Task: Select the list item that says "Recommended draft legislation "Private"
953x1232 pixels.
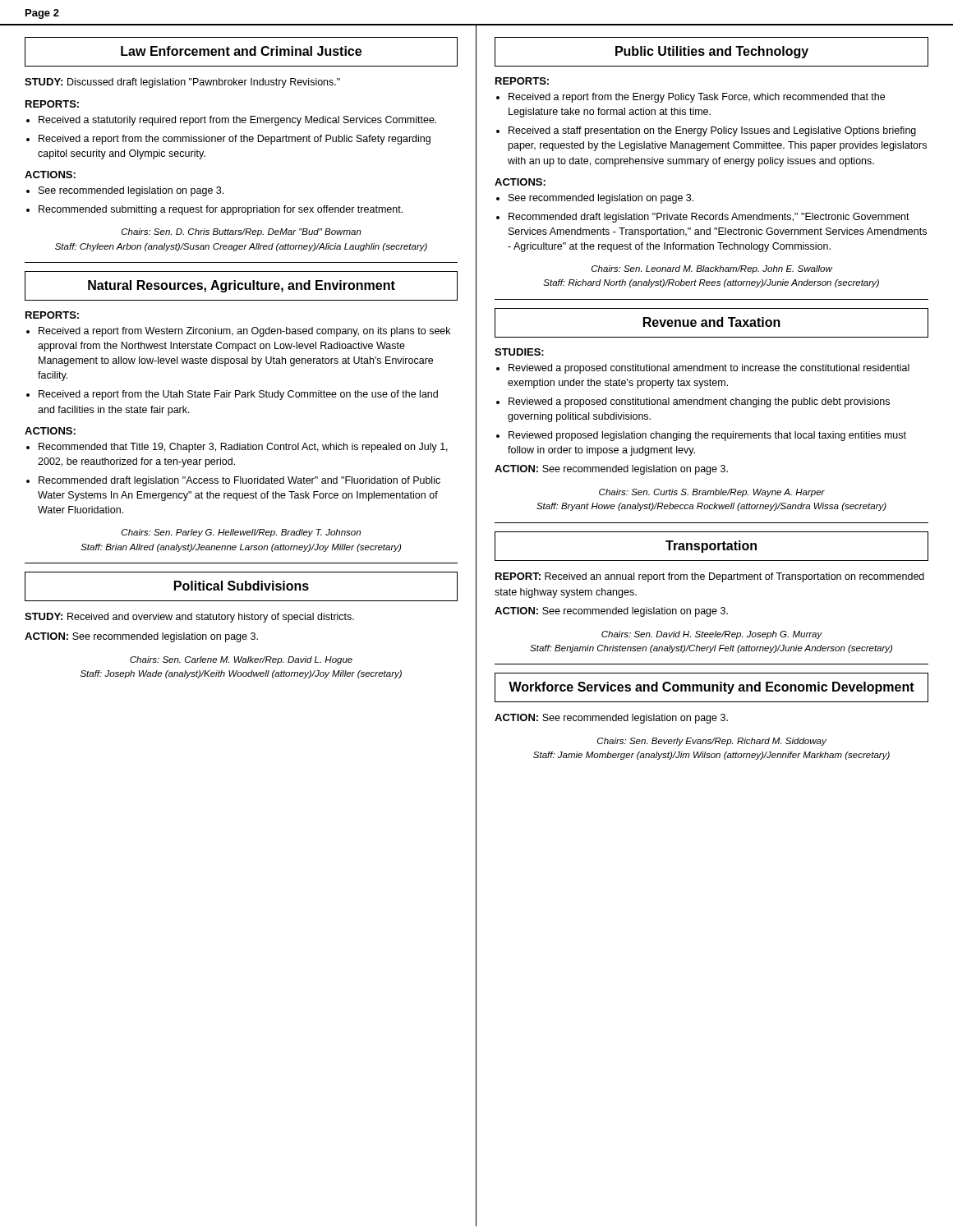Action: point(717,232)
